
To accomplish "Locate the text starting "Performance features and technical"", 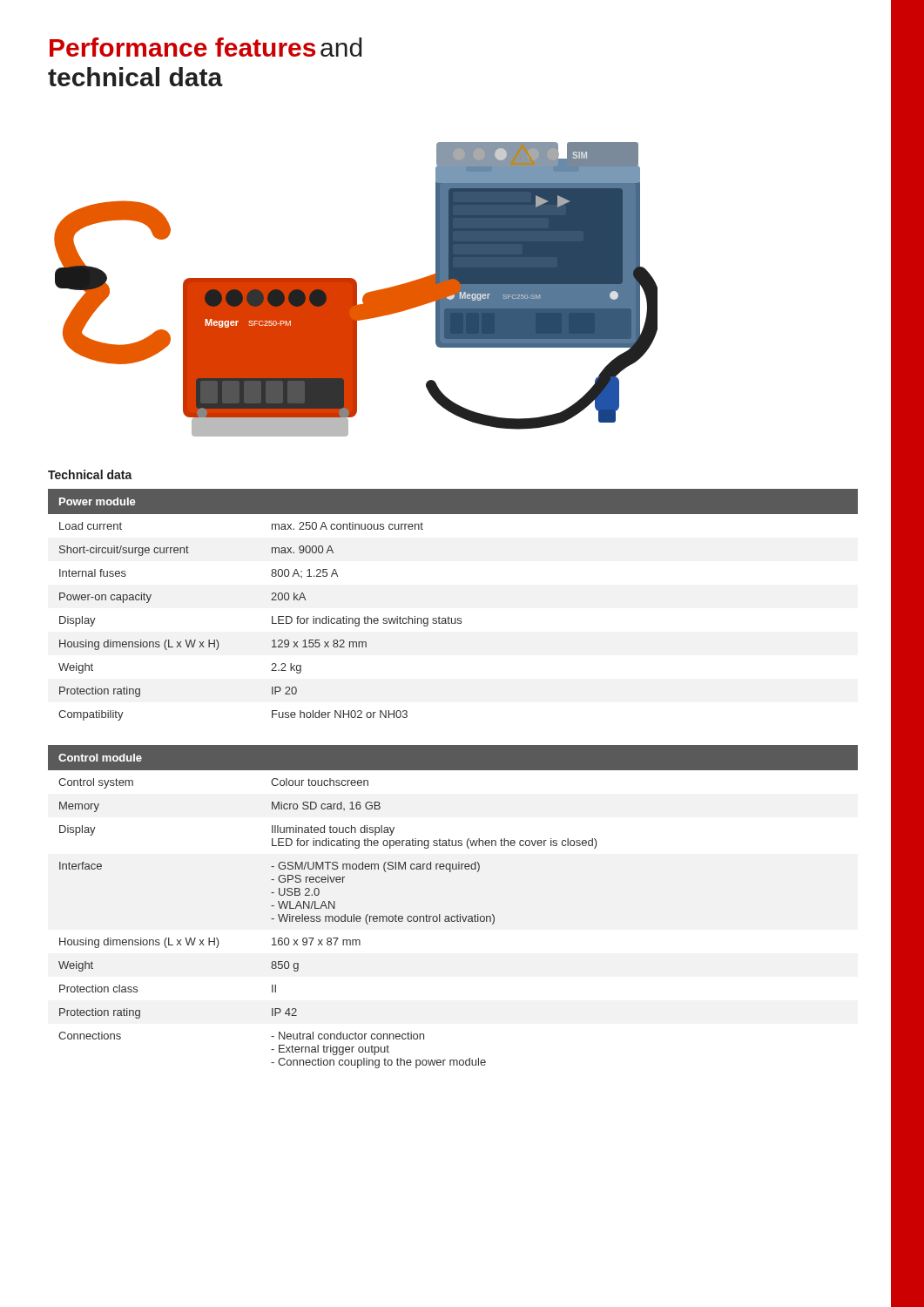I will point(206,47).
